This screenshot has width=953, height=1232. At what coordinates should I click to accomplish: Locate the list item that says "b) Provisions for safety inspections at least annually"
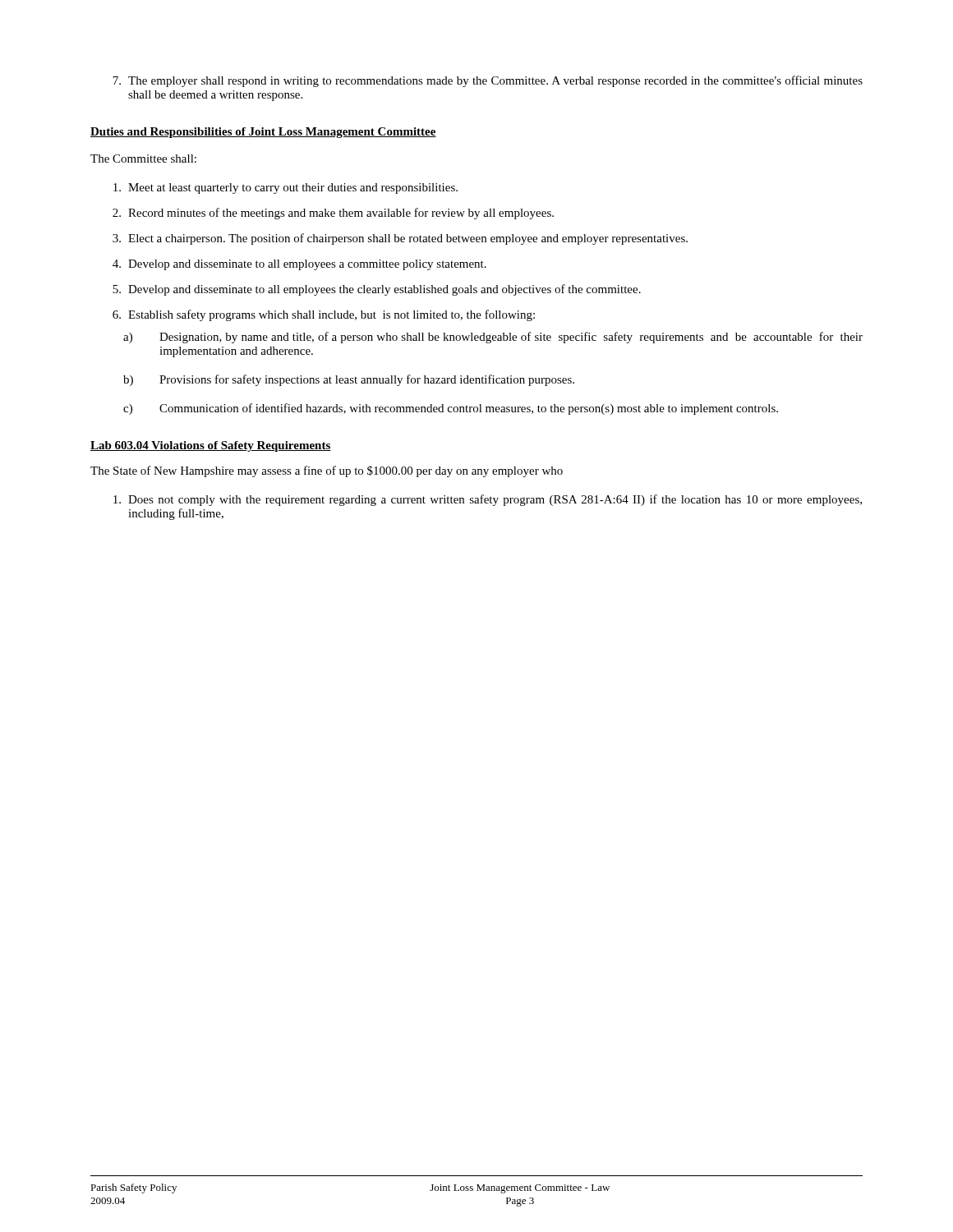(493, 380)
